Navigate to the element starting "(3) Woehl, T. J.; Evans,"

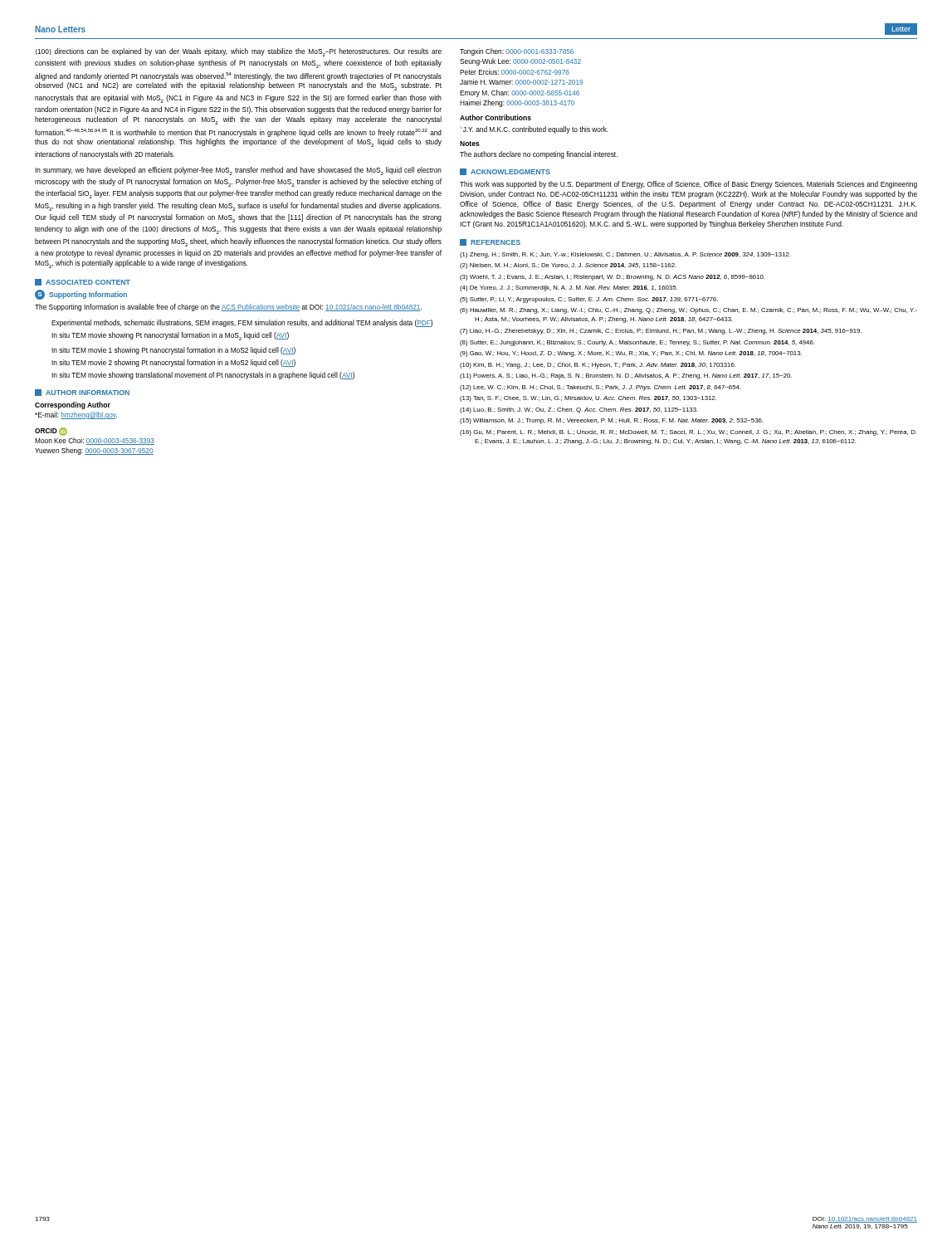(613, 277)
